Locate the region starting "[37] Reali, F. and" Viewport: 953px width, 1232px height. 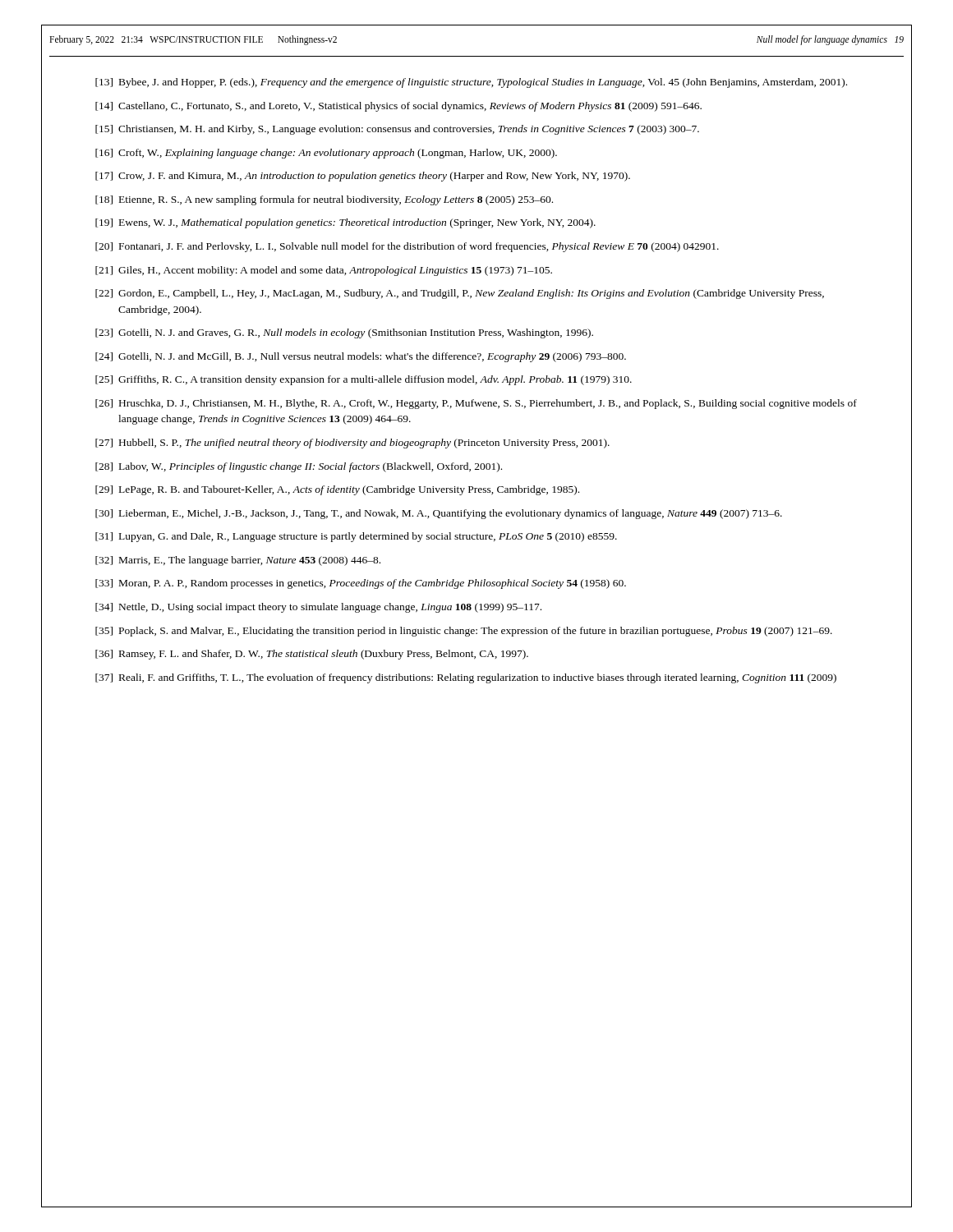point(476,677)
